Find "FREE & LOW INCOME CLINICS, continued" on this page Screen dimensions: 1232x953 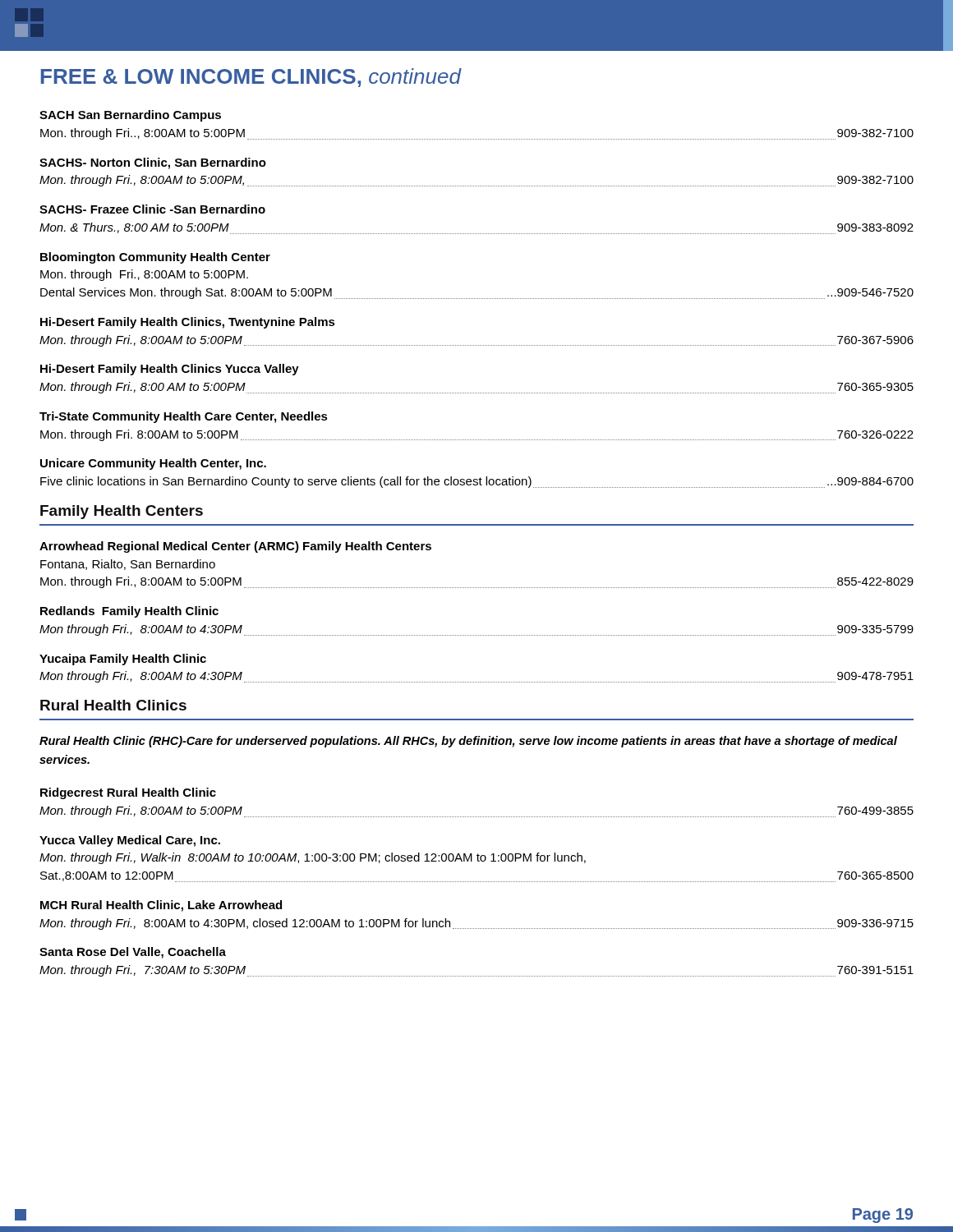point(250,76)
